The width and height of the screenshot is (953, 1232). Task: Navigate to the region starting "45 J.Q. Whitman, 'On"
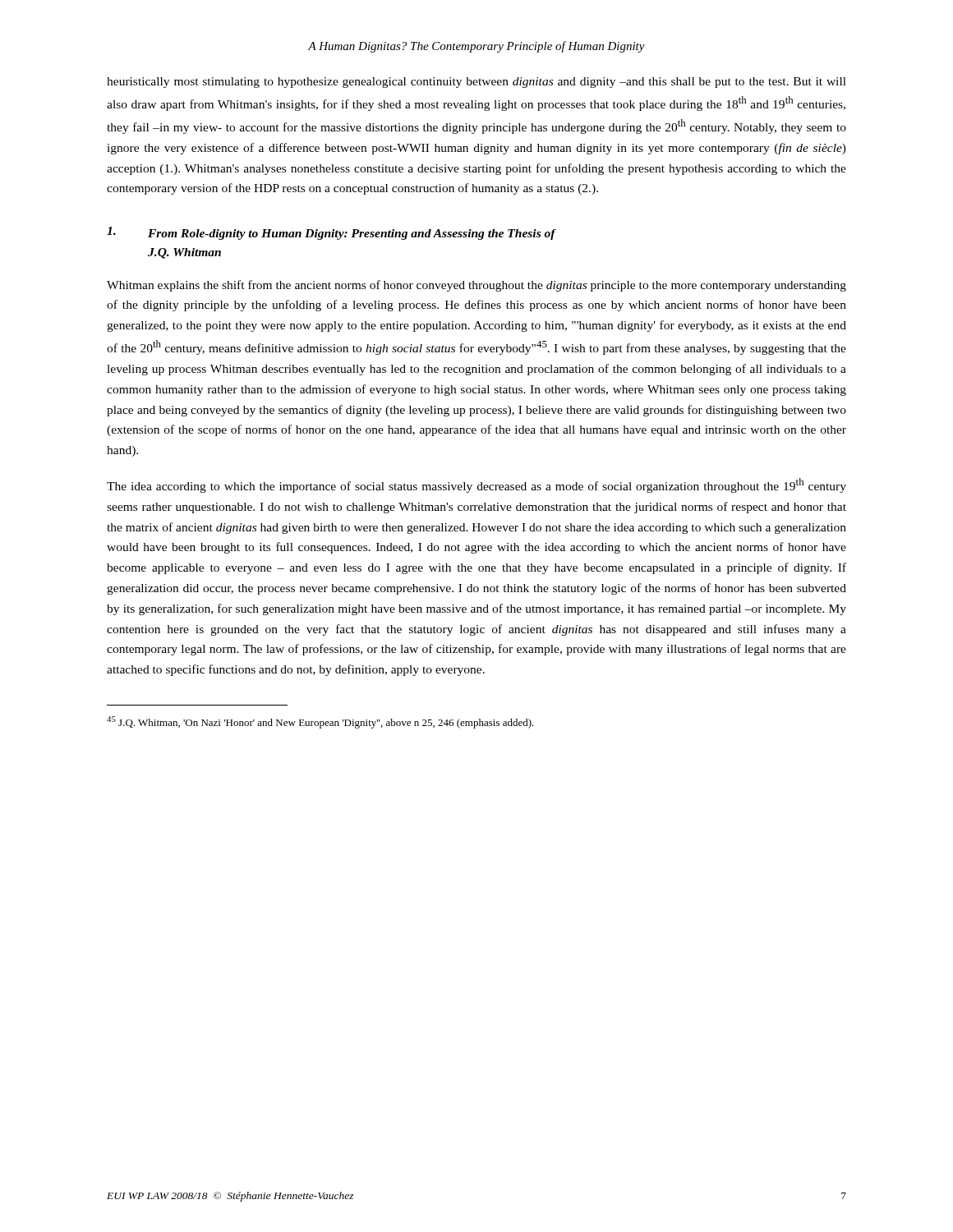pyautogui.click(x=321, y=721)
